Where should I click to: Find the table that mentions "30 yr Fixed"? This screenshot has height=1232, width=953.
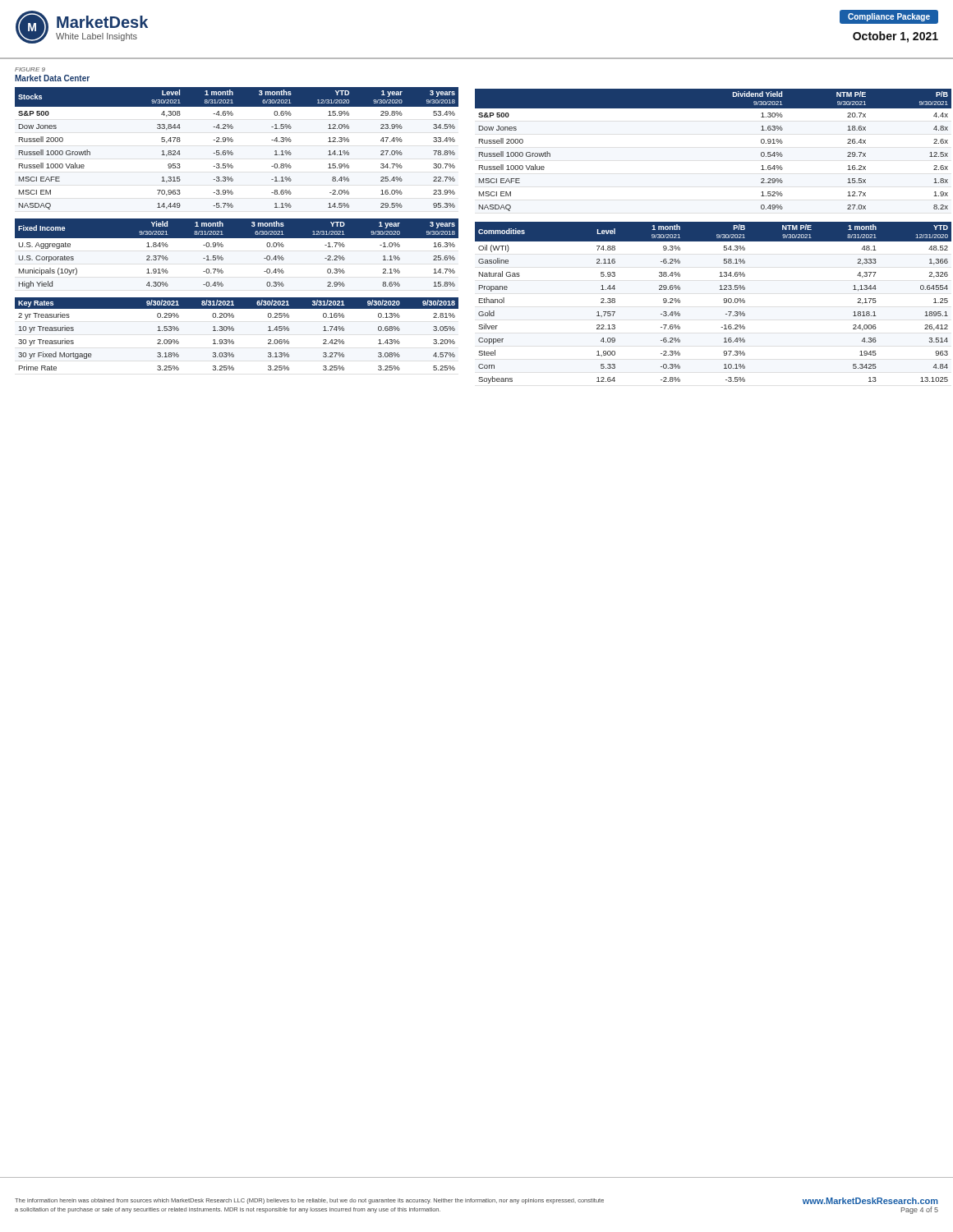coord(237,336)
